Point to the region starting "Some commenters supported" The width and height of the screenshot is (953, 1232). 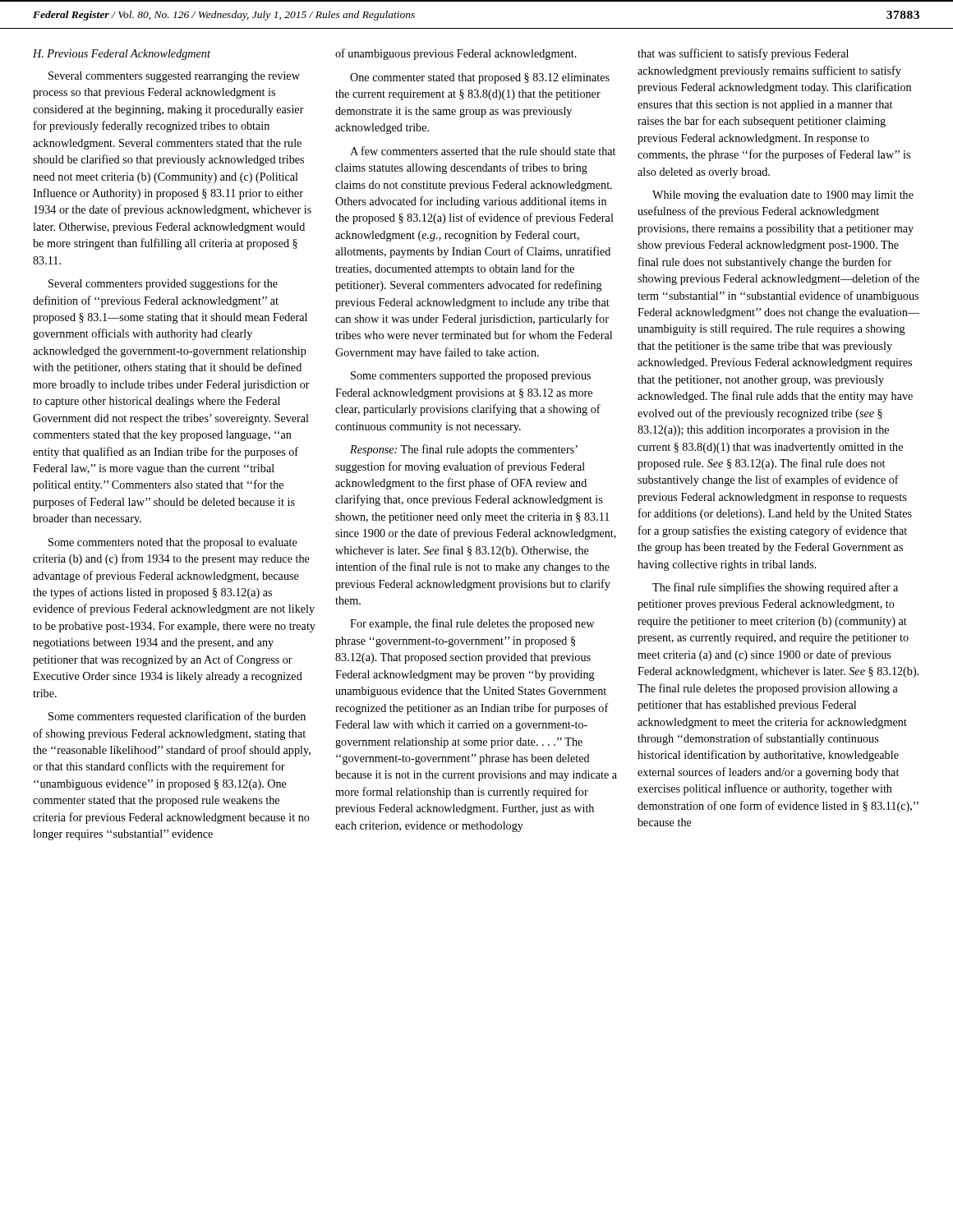tap(476, 401)
